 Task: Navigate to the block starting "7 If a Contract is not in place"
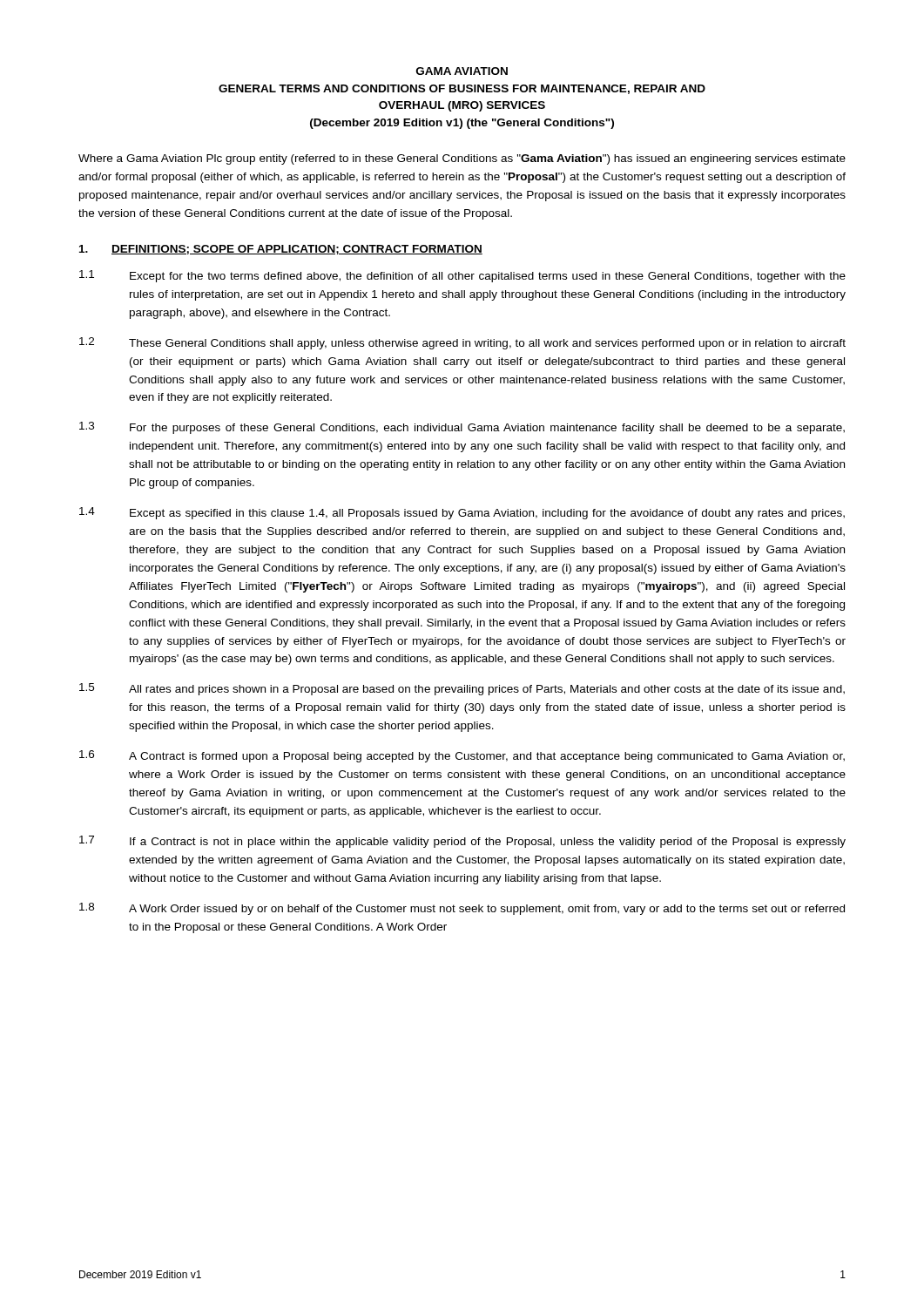pos(462,860)
